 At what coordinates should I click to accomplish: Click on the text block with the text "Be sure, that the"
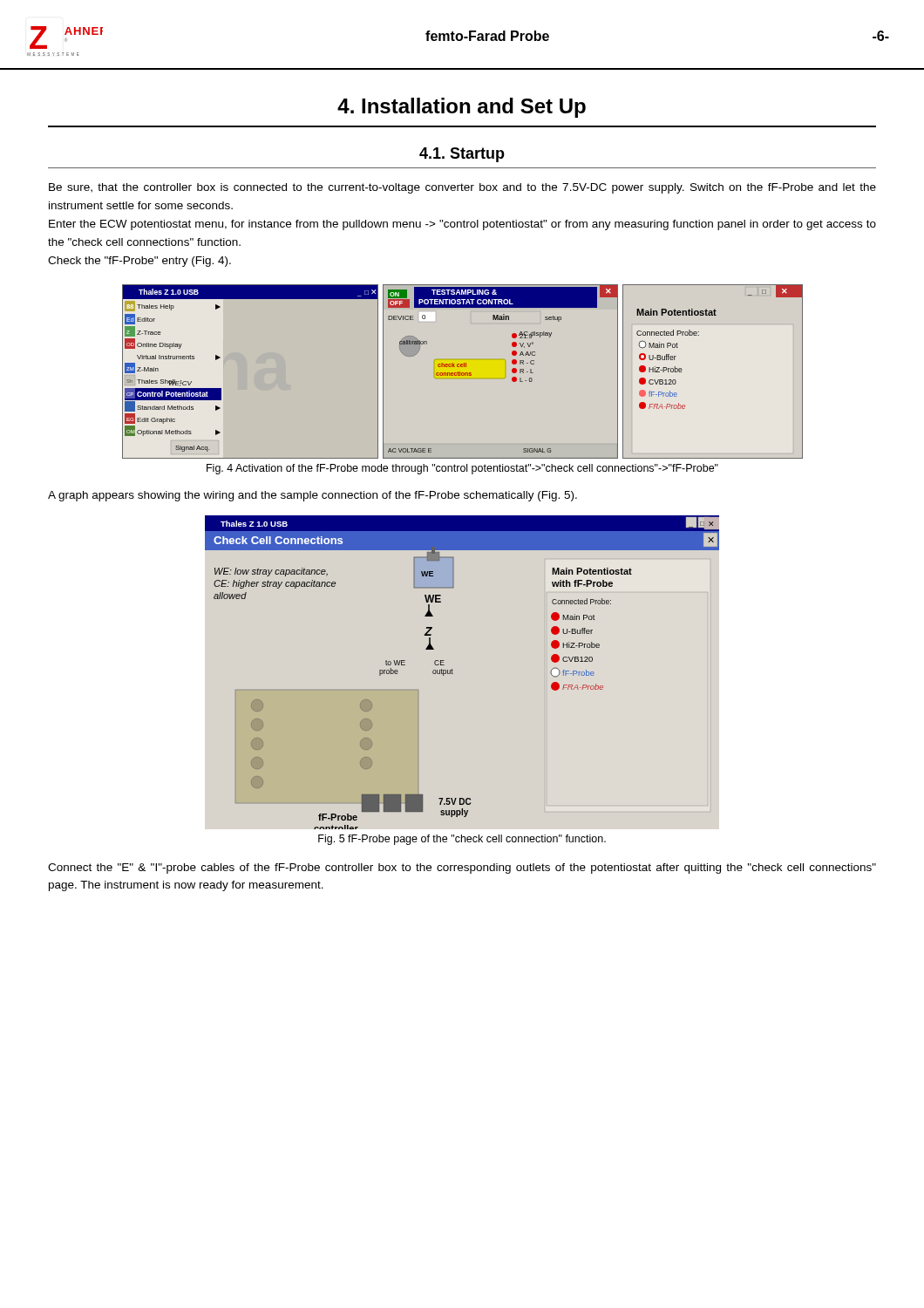coord(462,224)
